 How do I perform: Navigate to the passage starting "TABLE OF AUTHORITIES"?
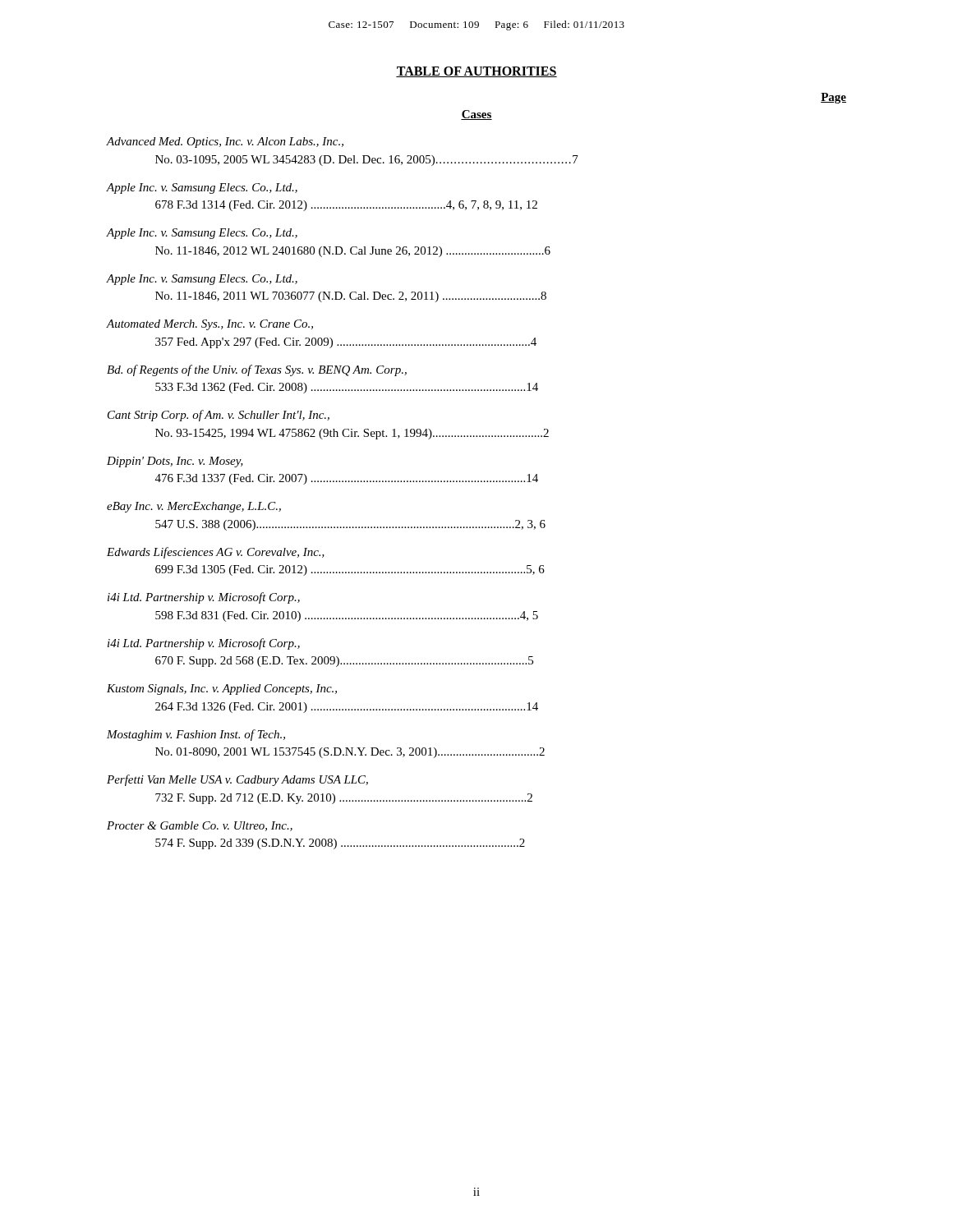point(476,71)
